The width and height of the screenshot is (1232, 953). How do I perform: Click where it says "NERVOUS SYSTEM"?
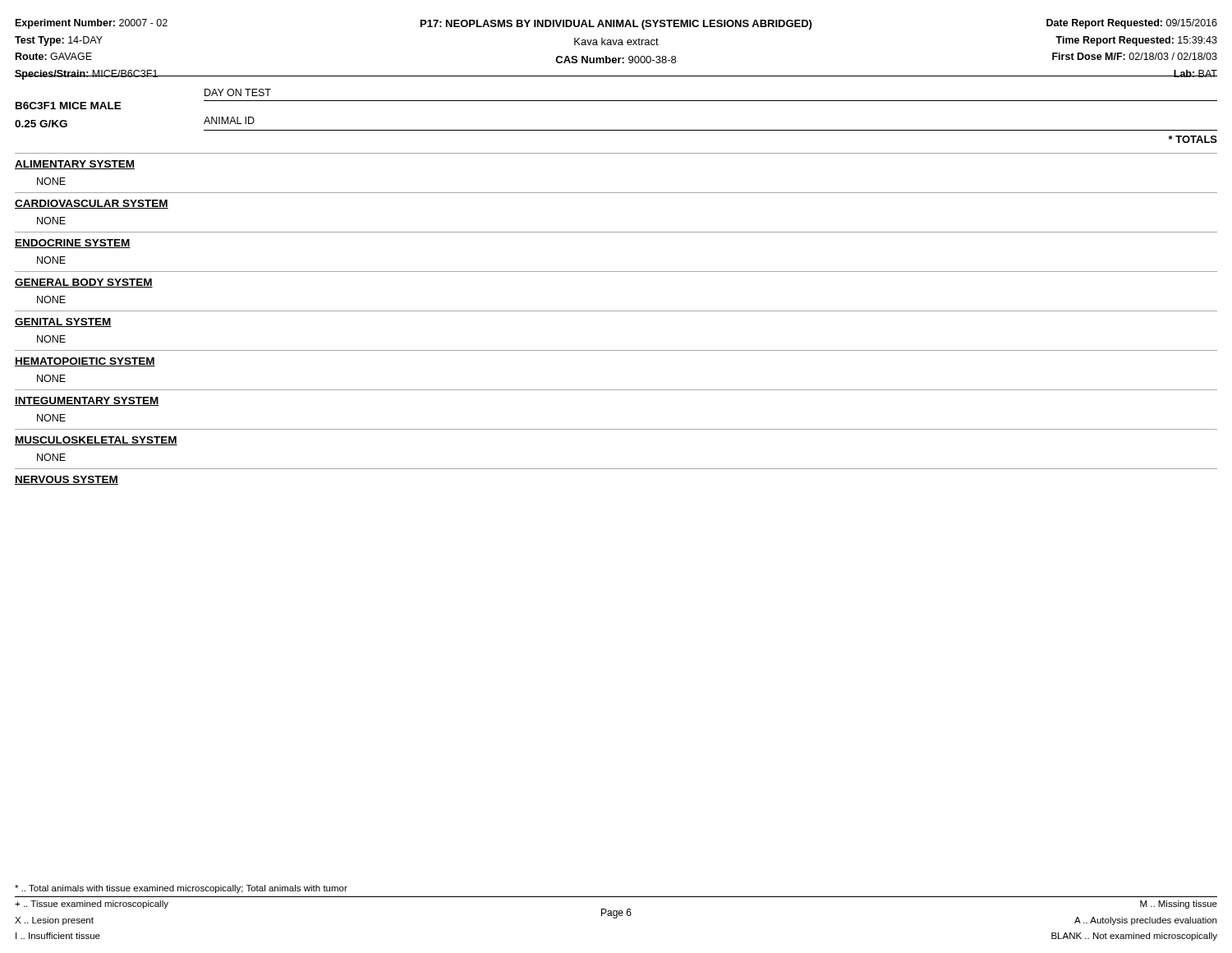(x=66, y=479)
